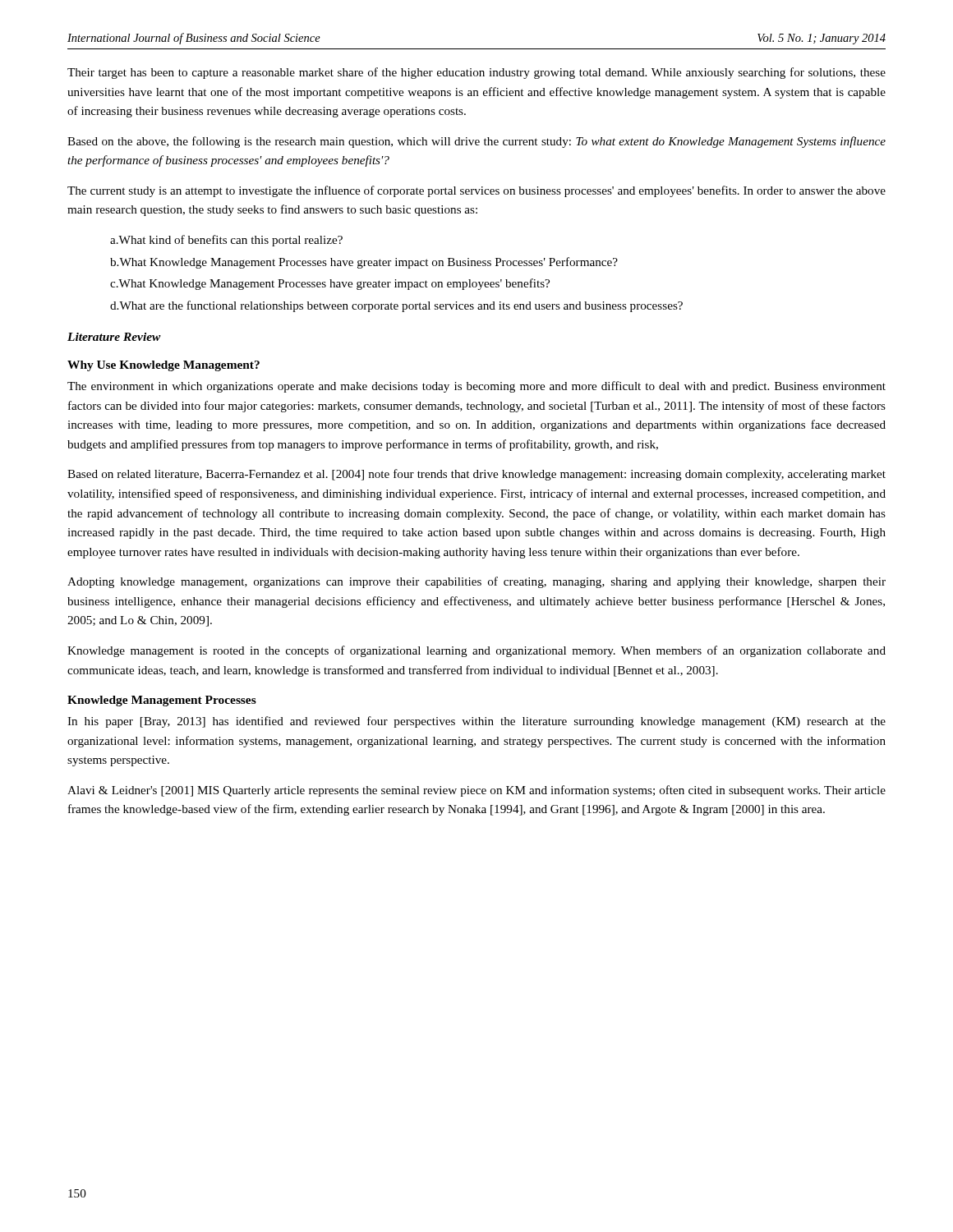Locate the text block that reads "Knowledge management is rooted in"
The height and width of the screenshot is (1232, 953).
(476, 660)
